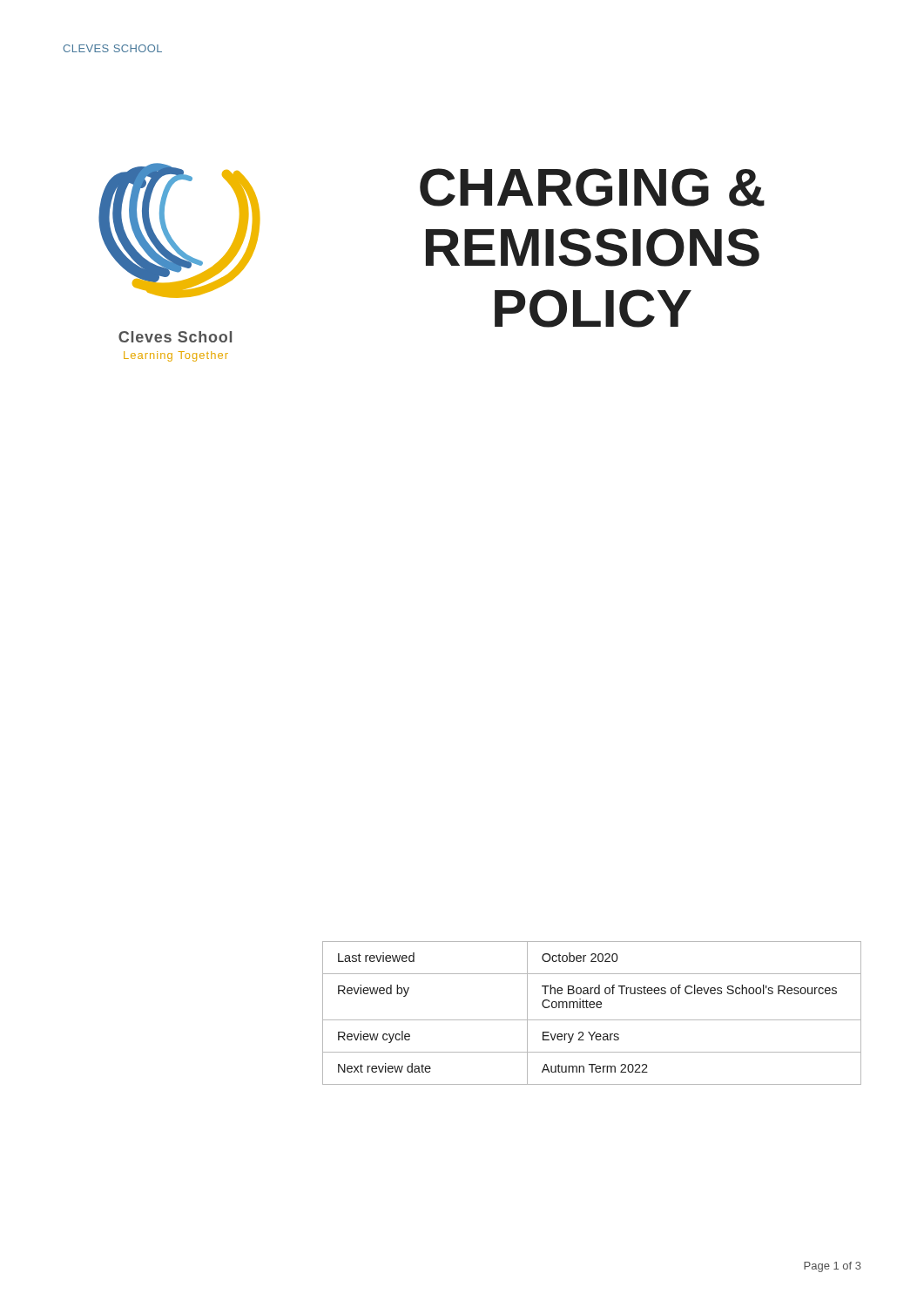Select the logo
924x1307 pixels.
(x=176, y=255)
